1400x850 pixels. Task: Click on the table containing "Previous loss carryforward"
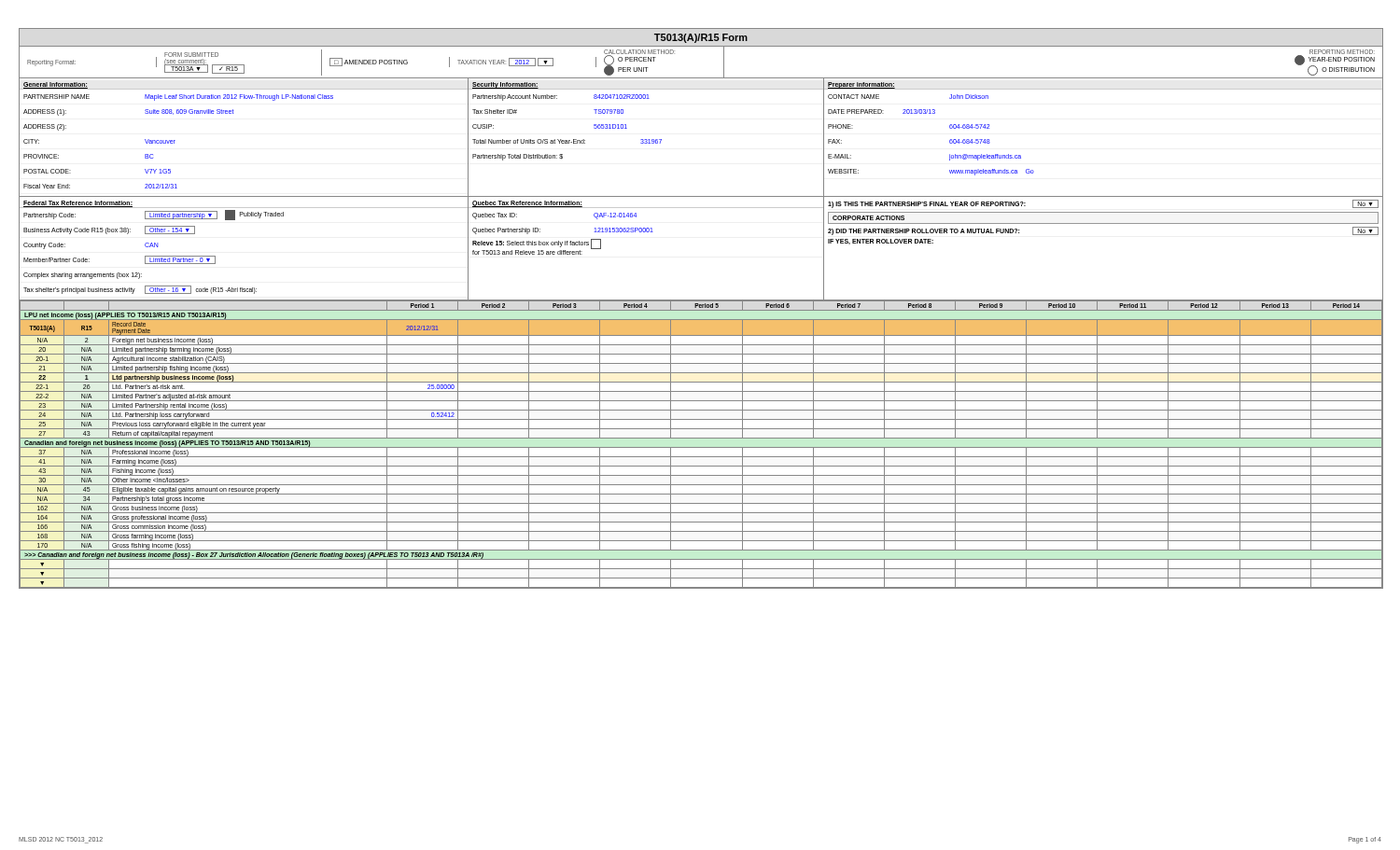701,444
